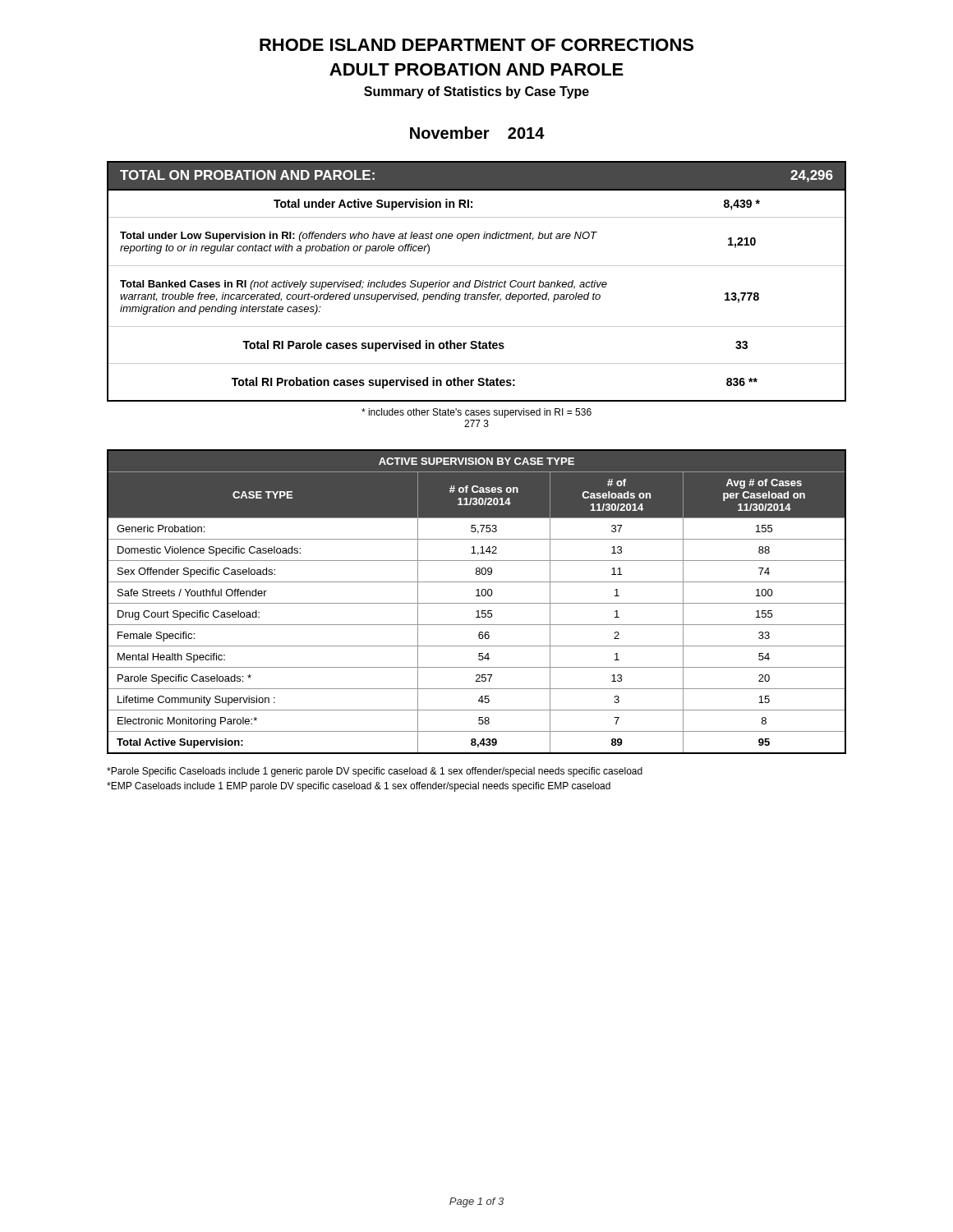
Task: Navigate to the element starting "November 2014"
Action: click(x=476, y=133)
